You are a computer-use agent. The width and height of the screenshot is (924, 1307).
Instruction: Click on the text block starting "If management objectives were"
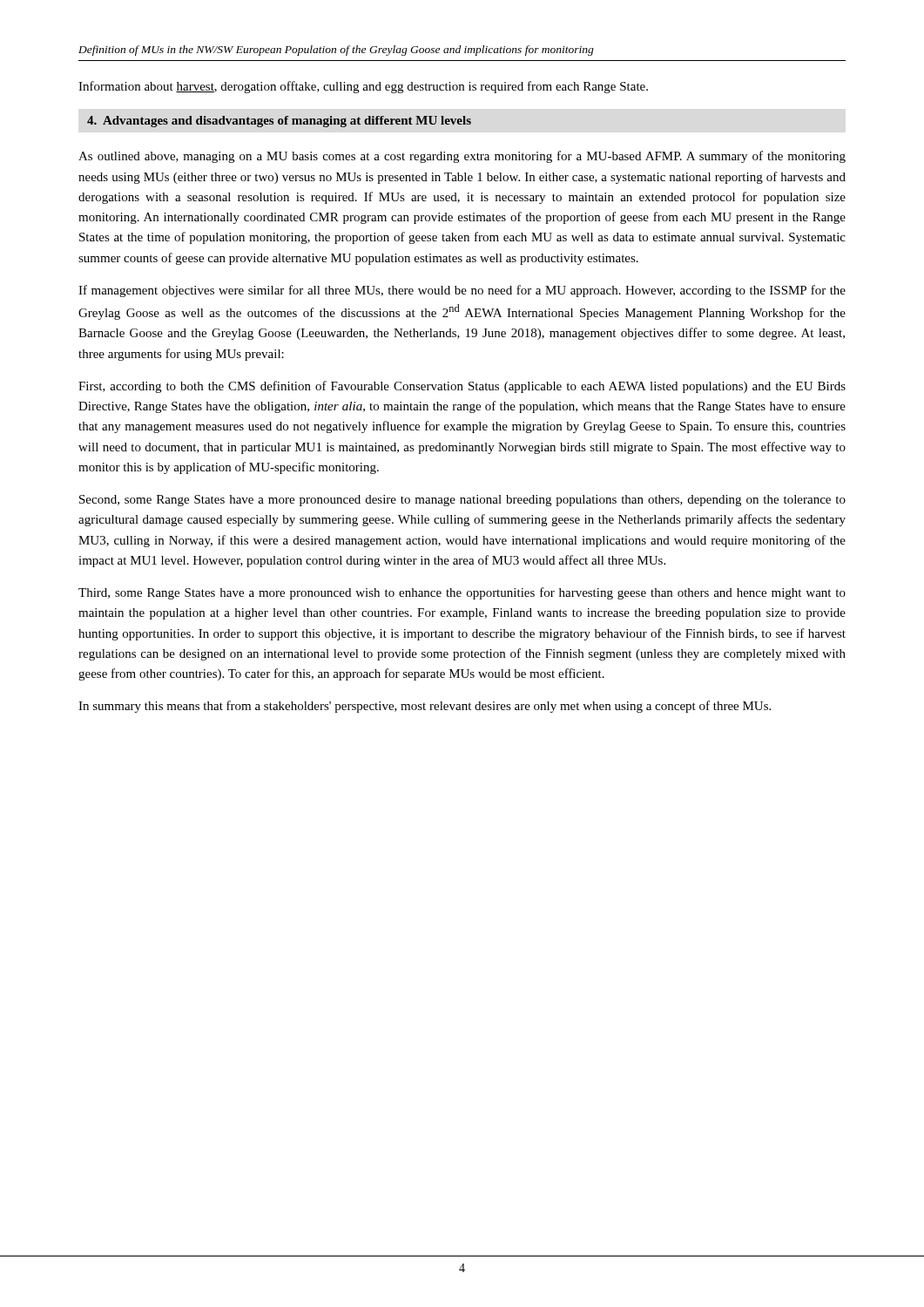[x=462, y=322]
